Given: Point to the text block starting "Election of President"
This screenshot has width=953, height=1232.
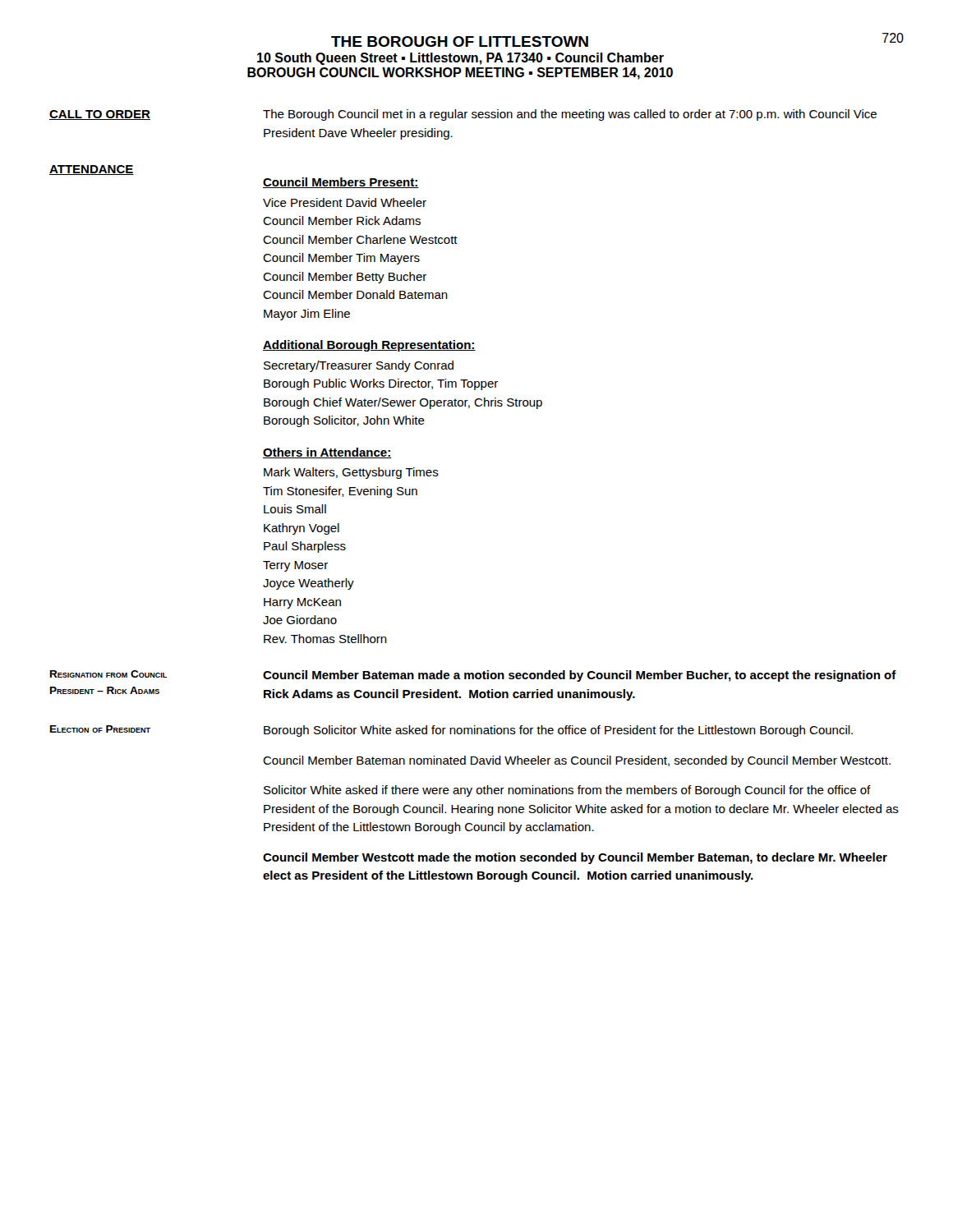Looking at the screenshot, I should (100, 729).
